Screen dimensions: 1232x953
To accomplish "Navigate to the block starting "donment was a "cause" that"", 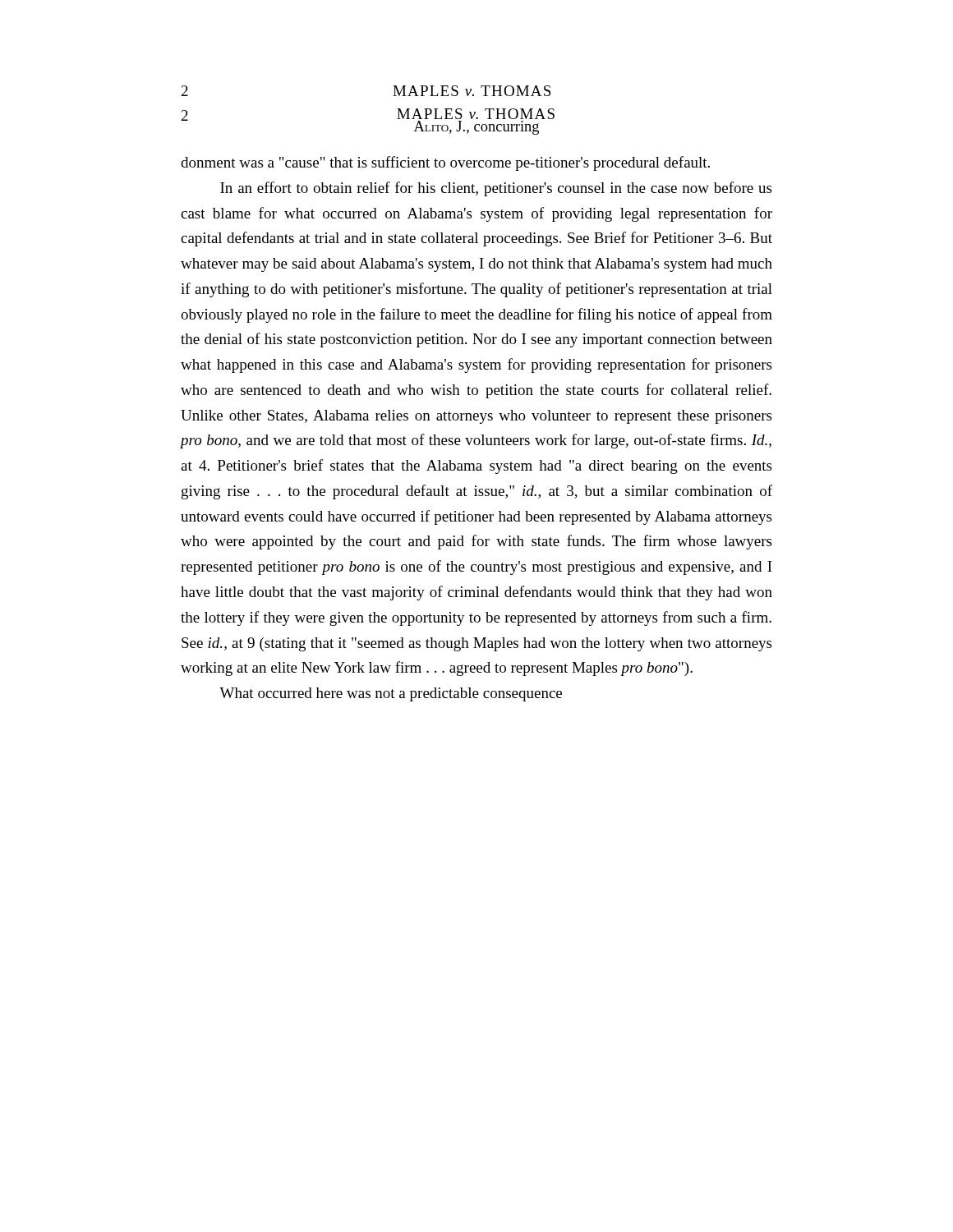I will coord(476,428).
